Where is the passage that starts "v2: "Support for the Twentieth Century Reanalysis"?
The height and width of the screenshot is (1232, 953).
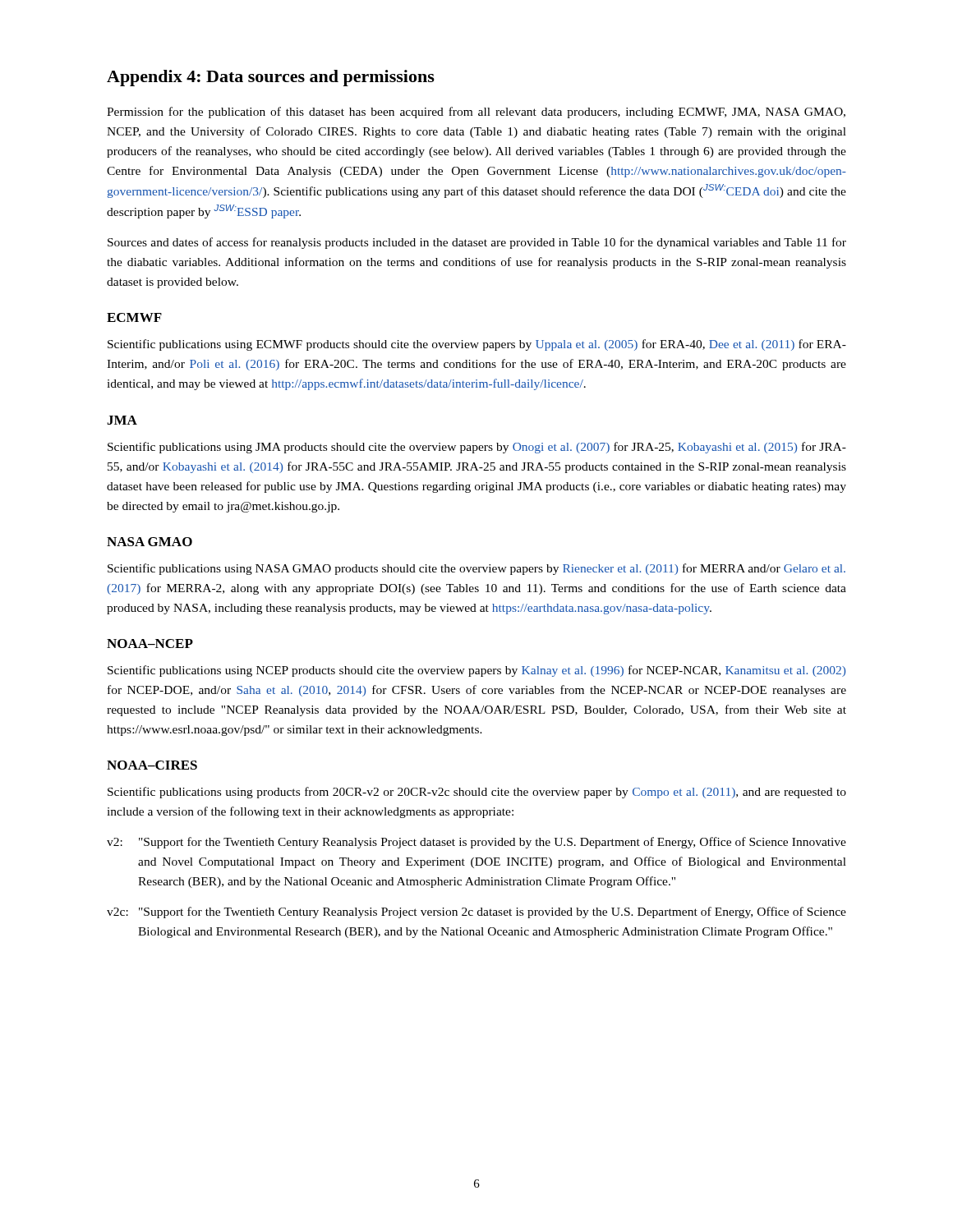[x=476, y=861]
